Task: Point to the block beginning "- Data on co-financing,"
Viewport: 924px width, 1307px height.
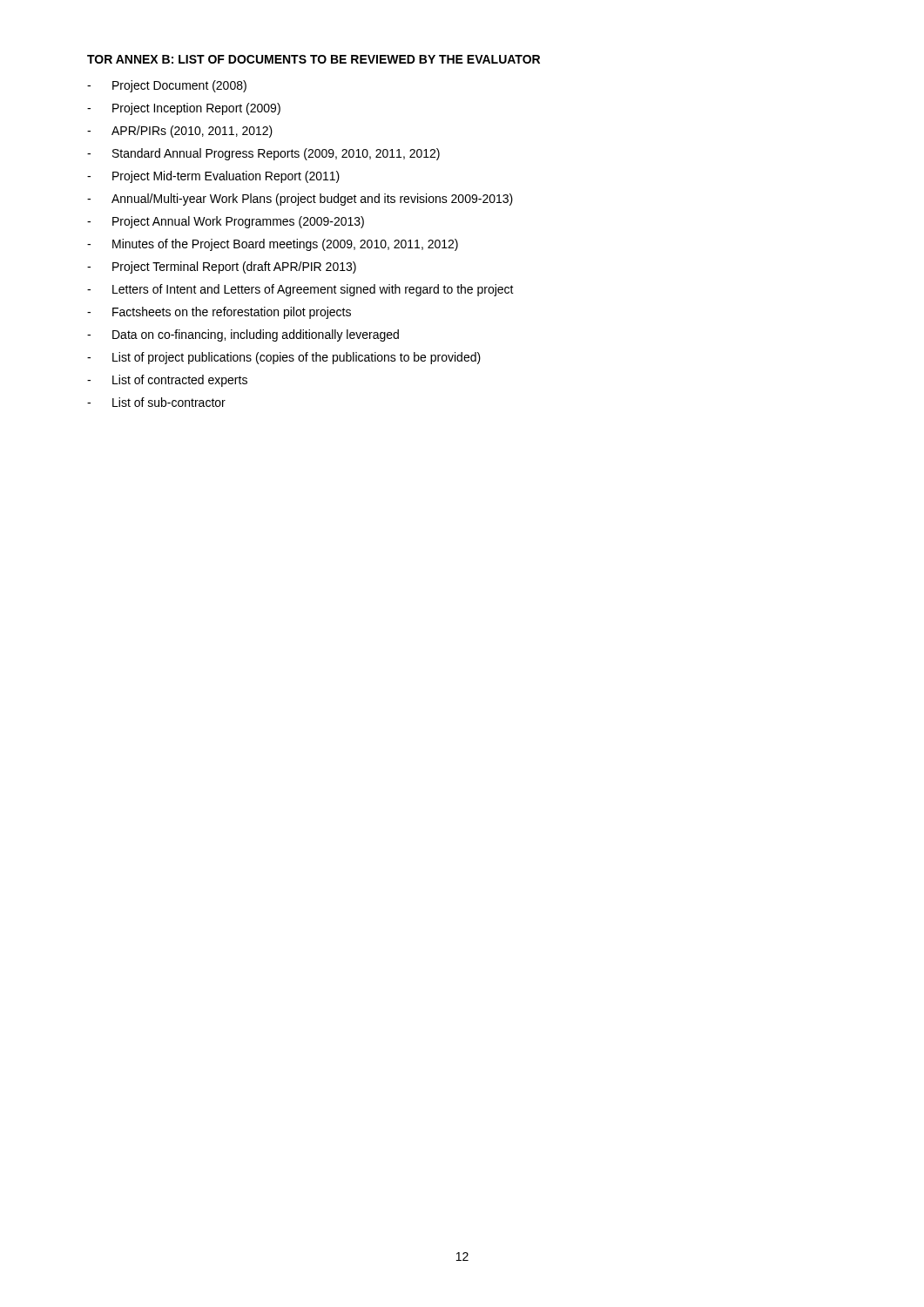Action: tap(243, 335)
